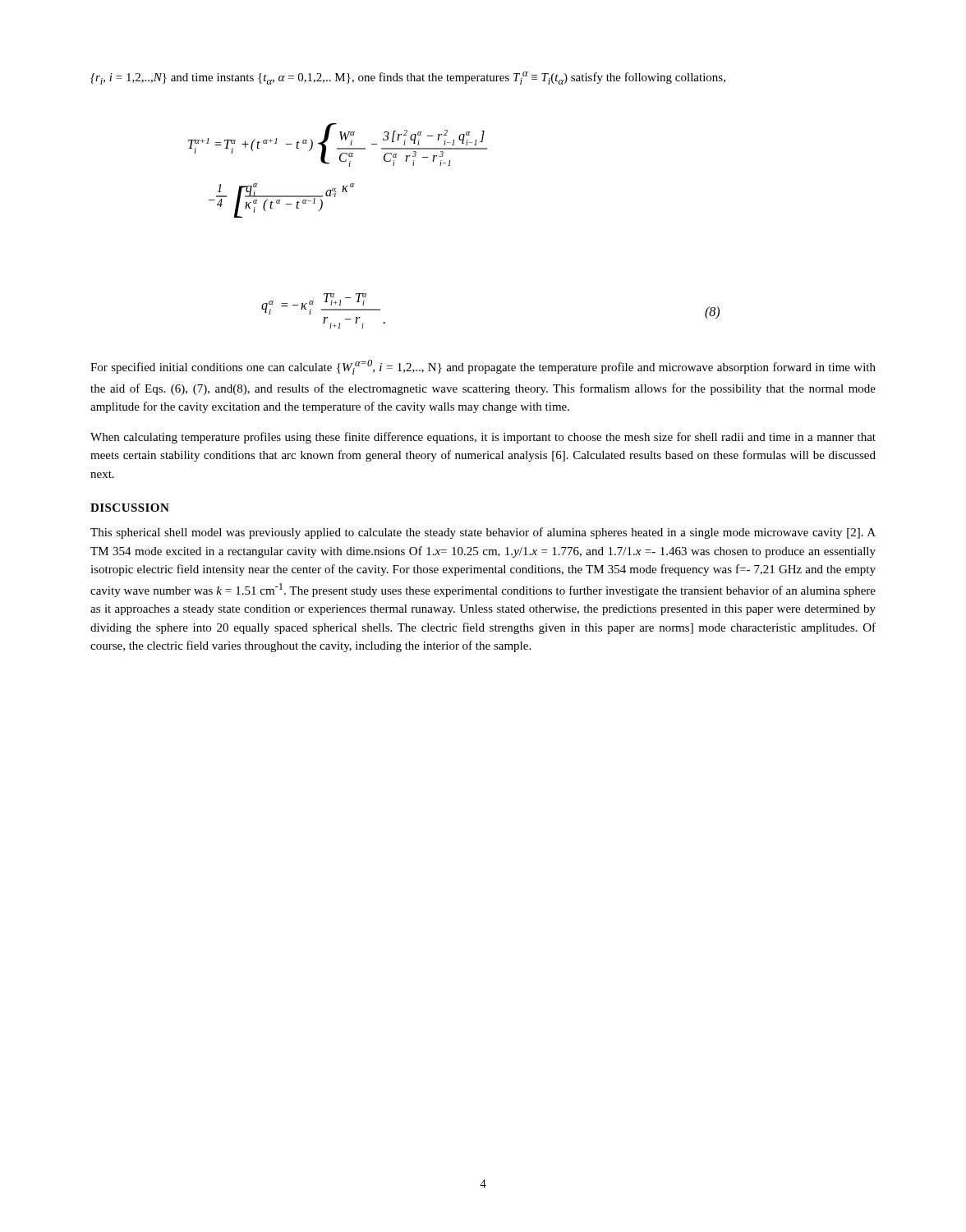Screen dimensions: 1232x966
Task: Find the formula on this page that starts "q α i ="
Action: click(x=350, y=310)
